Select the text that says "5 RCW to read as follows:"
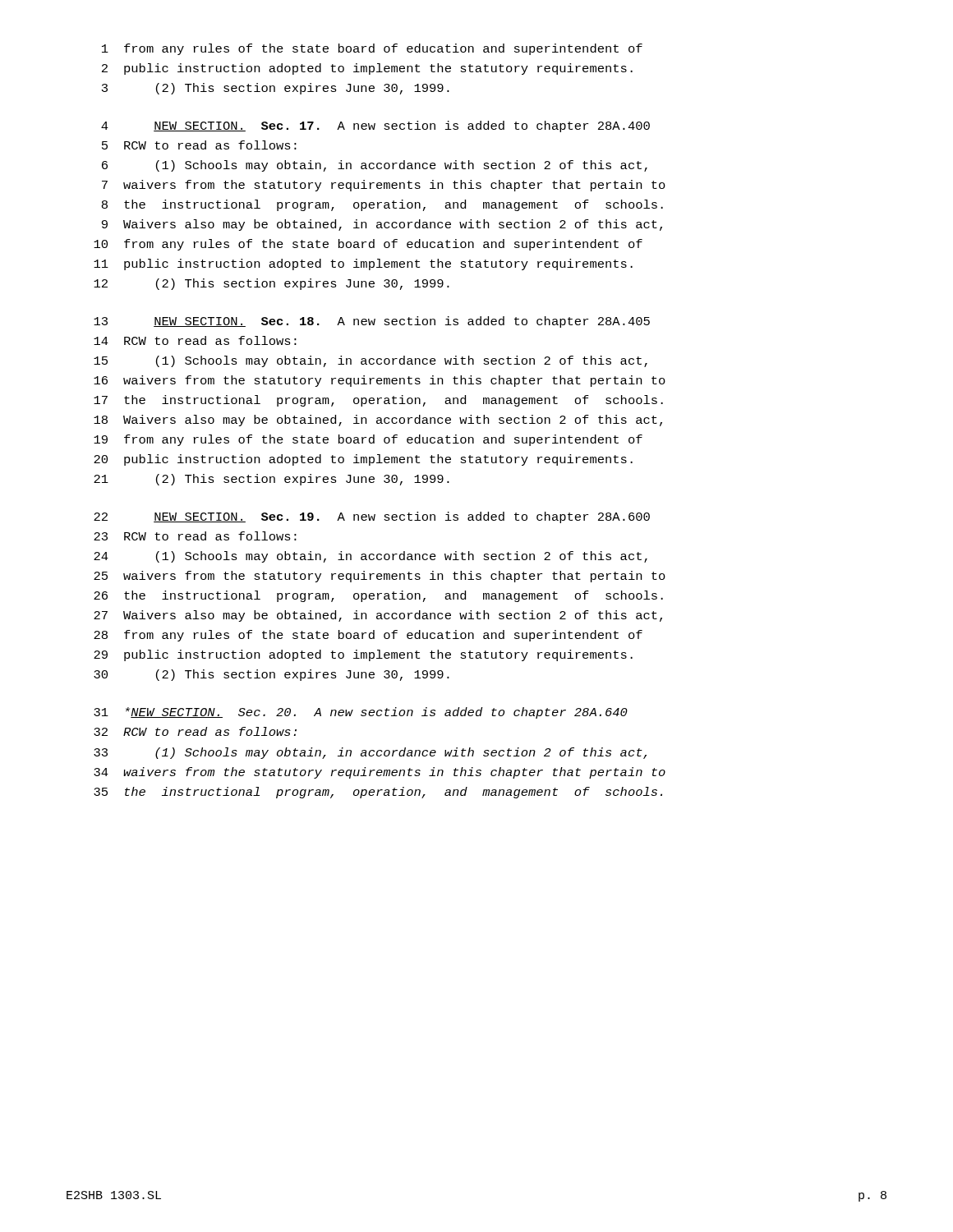The width and height of the screenshot is (953, 1232). (x=199, y=145)
